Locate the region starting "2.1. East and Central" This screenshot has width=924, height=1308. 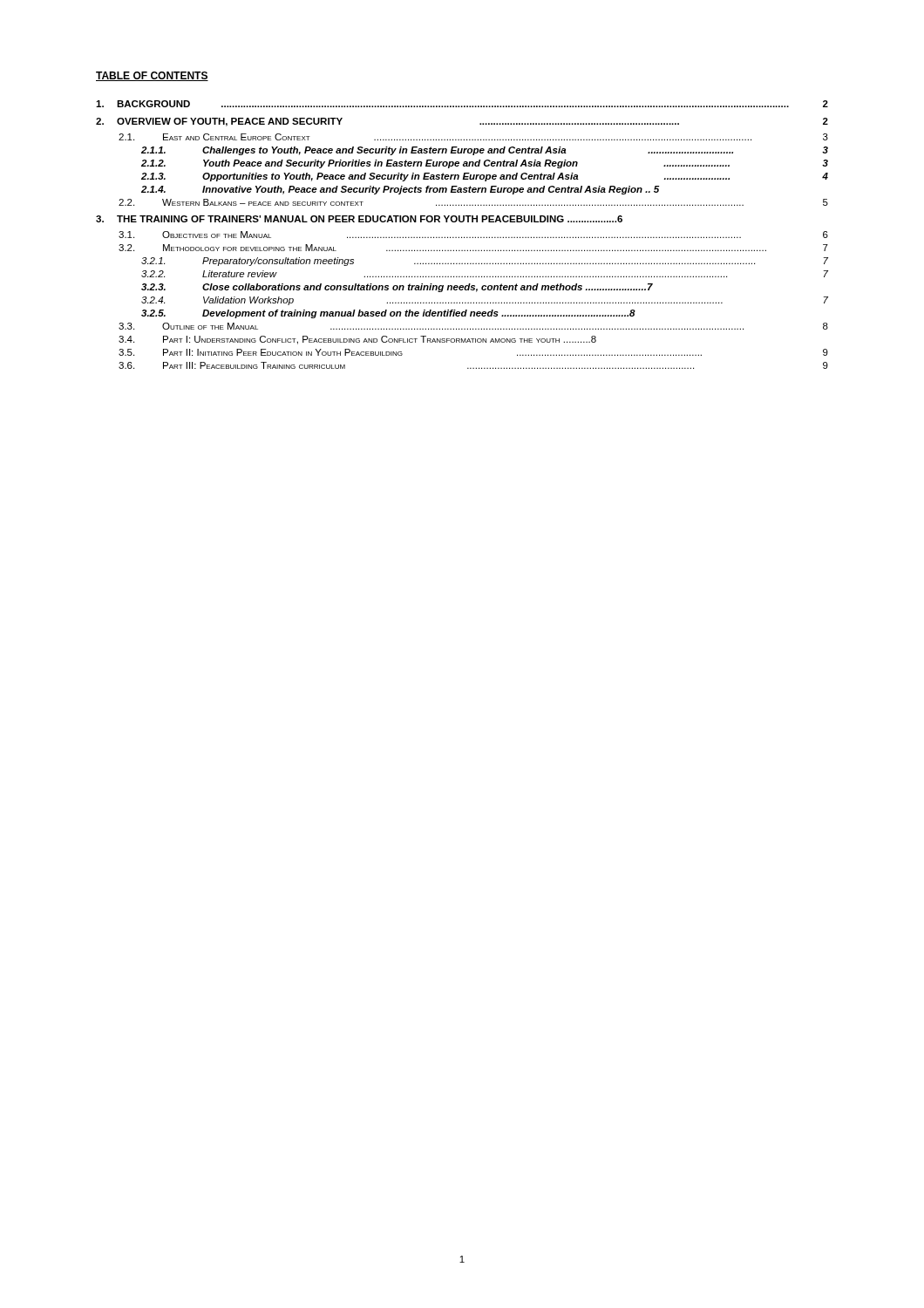click(462, 137)
